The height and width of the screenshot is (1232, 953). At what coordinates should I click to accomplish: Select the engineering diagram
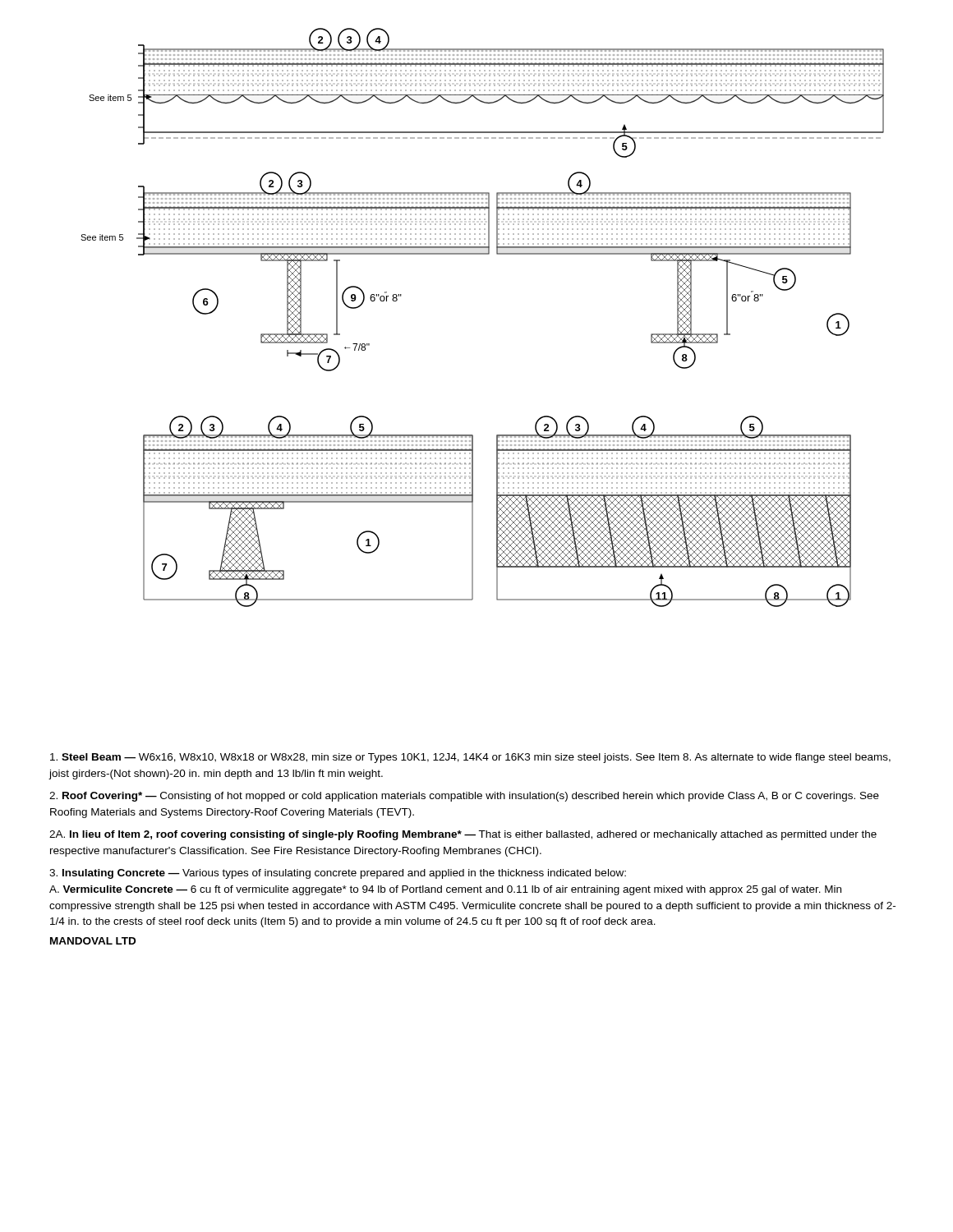(x=476, y=382)
